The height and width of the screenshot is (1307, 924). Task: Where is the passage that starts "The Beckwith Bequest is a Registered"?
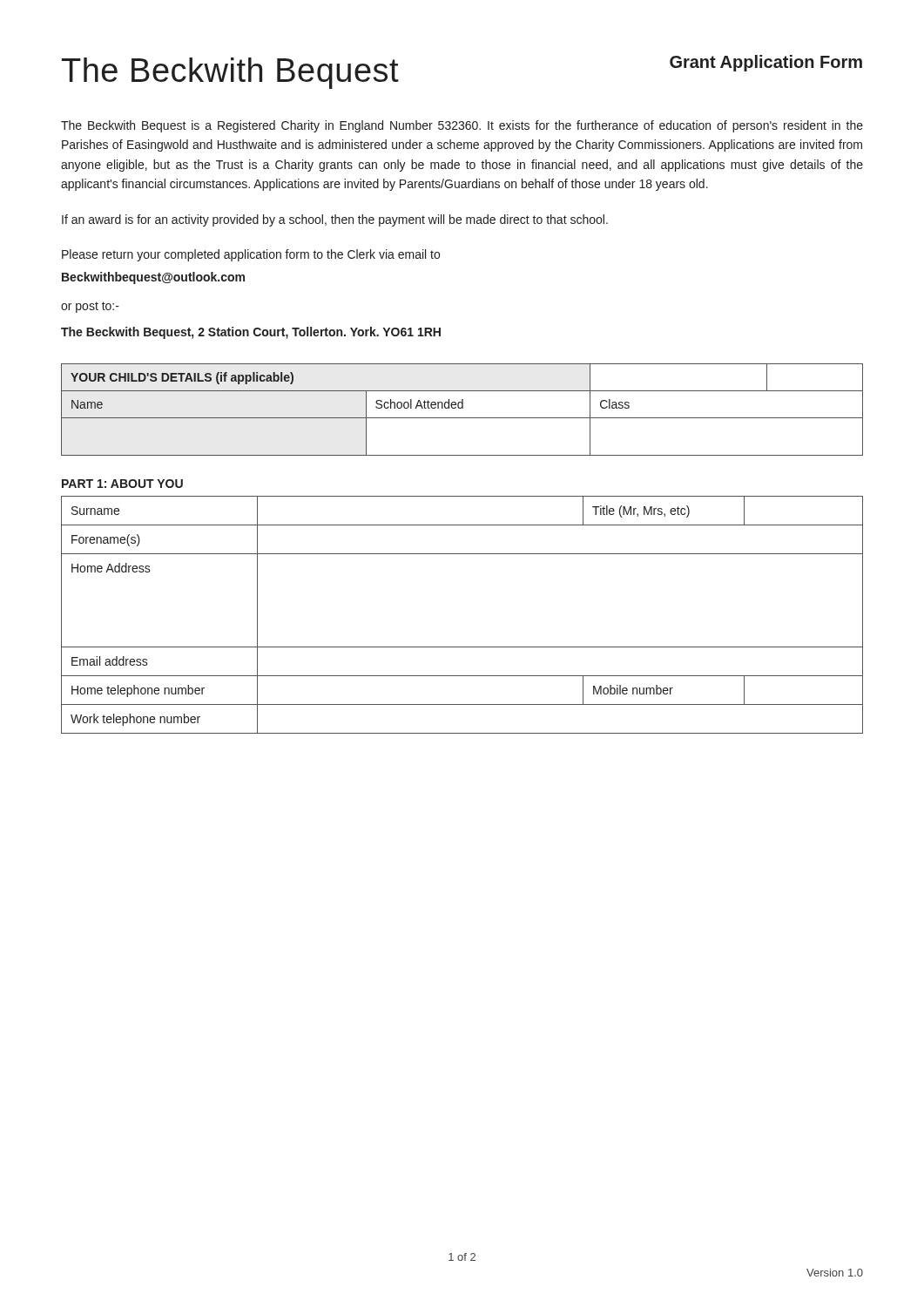pos(462,155)
